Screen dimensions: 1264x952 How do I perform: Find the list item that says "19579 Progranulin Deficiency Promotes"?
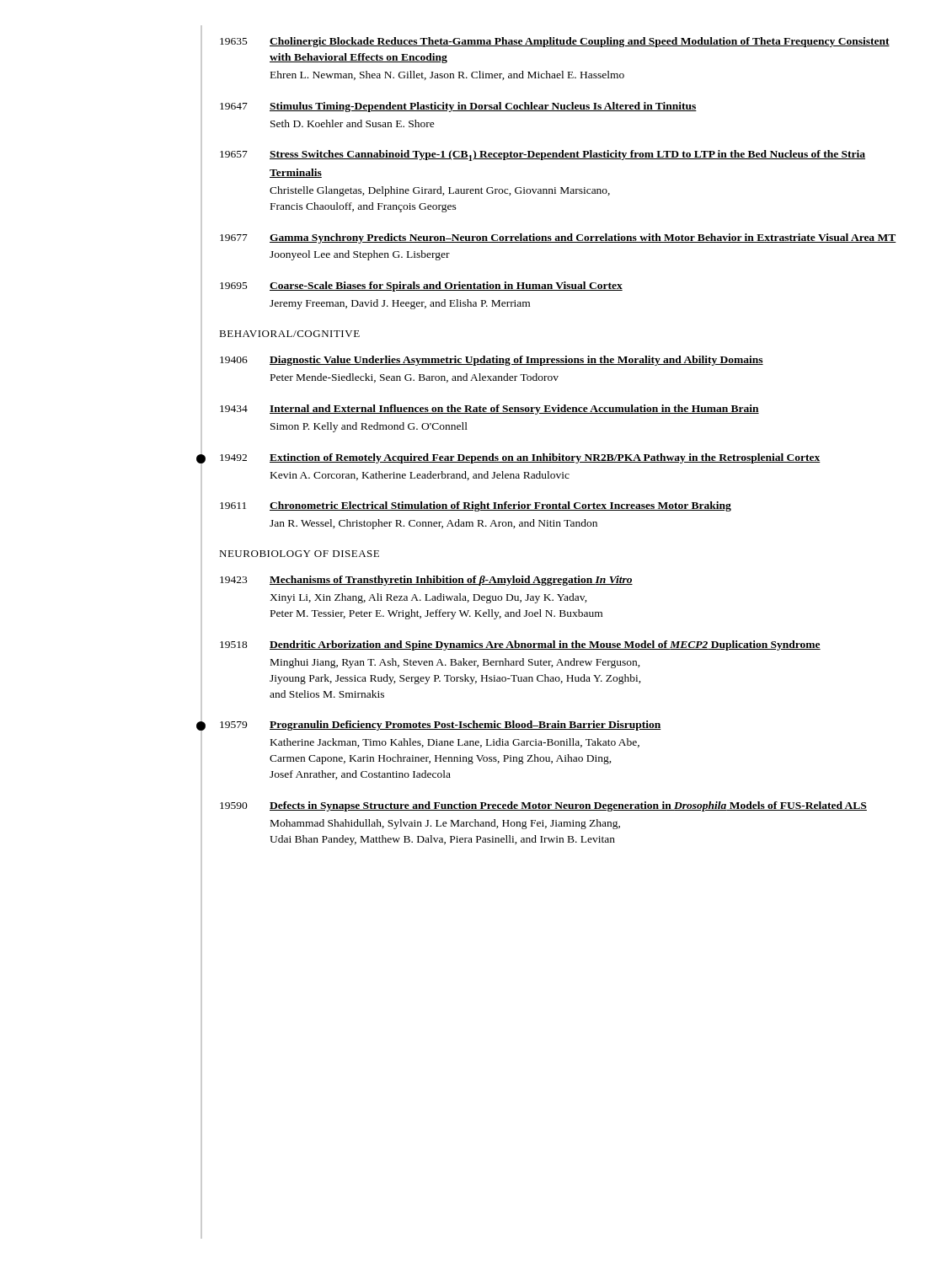click(x=560, y=750)
